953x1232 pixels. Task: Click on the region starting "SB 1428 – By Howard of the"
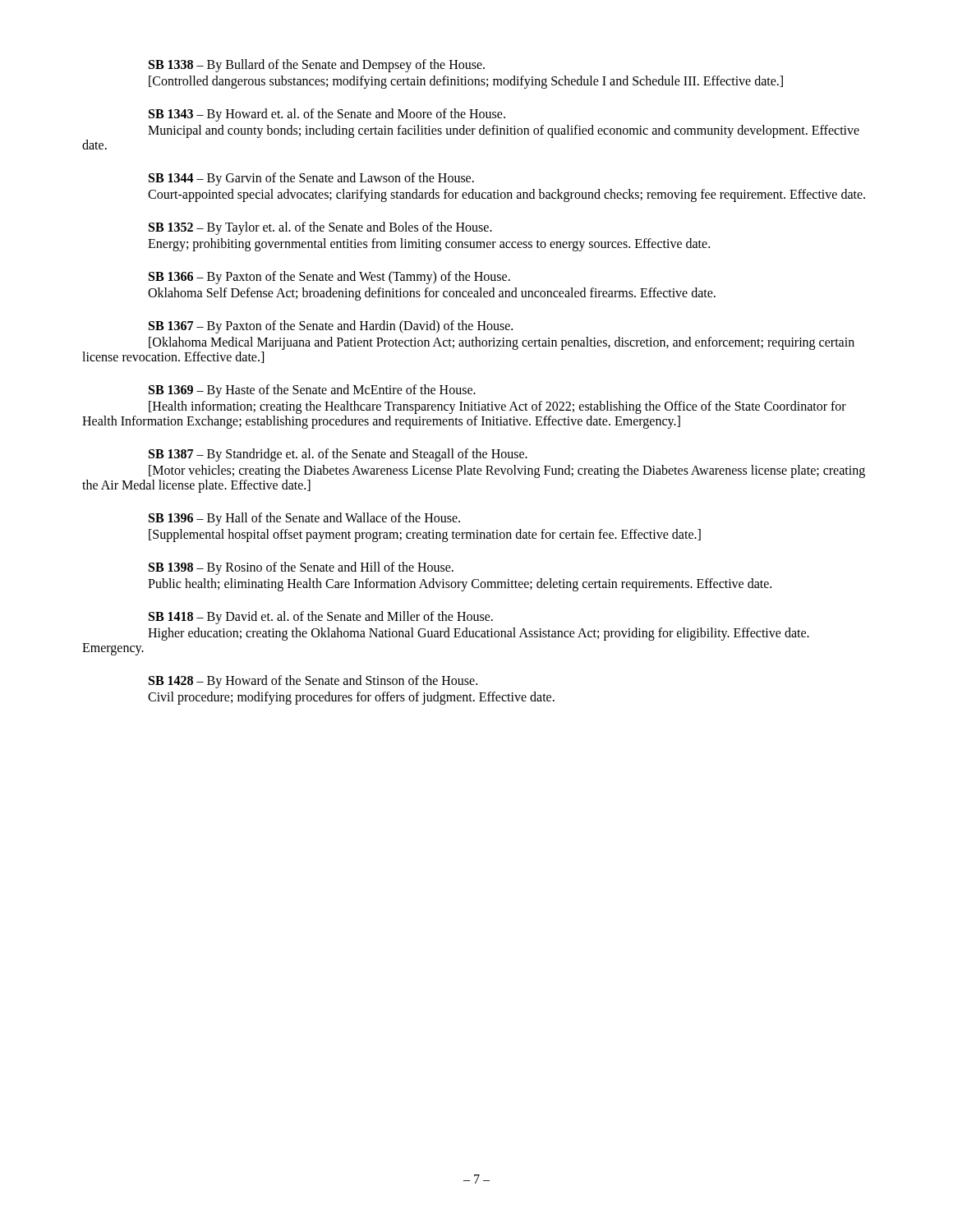(476, 689)
